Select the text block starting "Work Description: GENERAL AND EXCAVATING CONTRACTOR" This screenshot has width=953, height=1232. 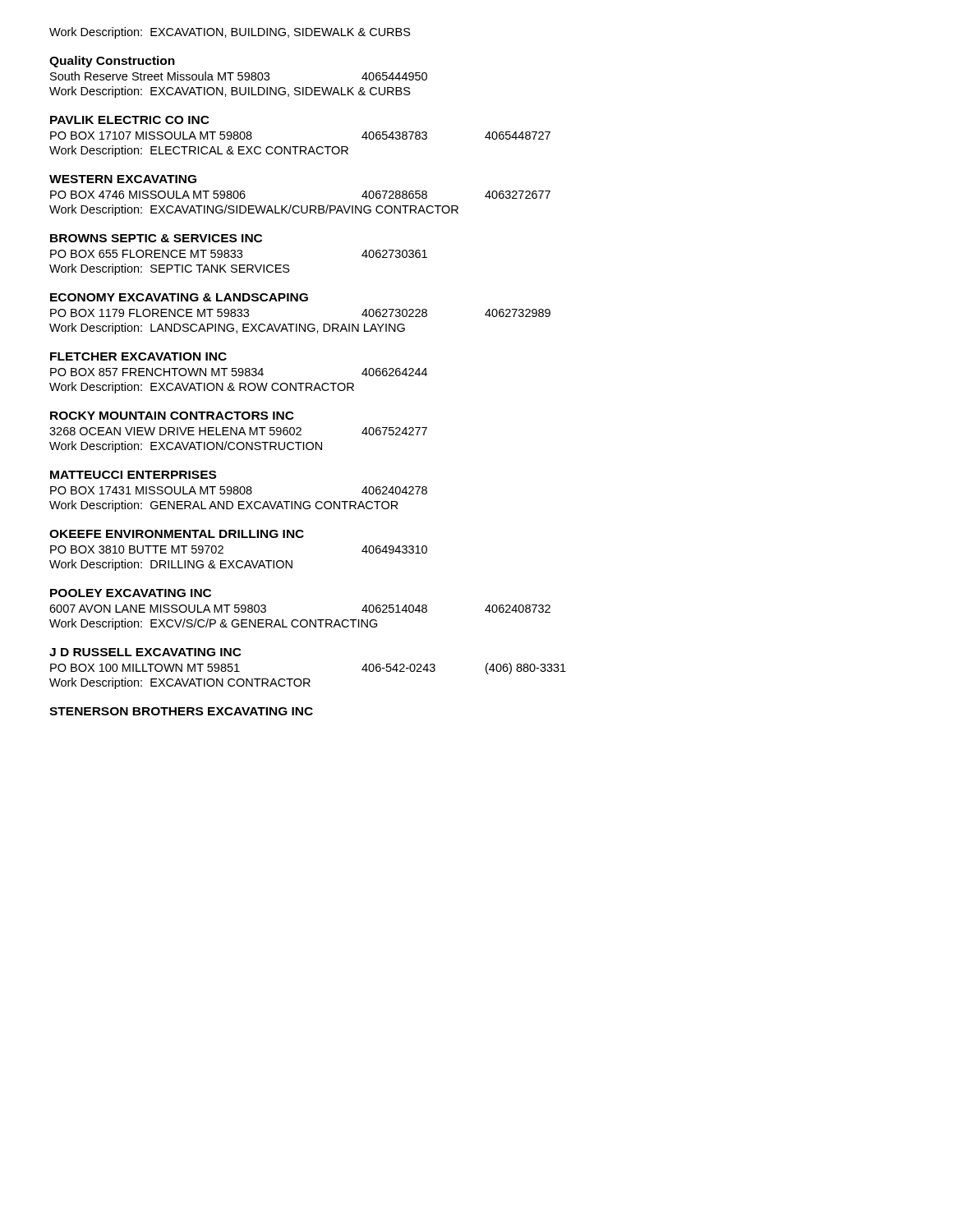pos(224,505)
